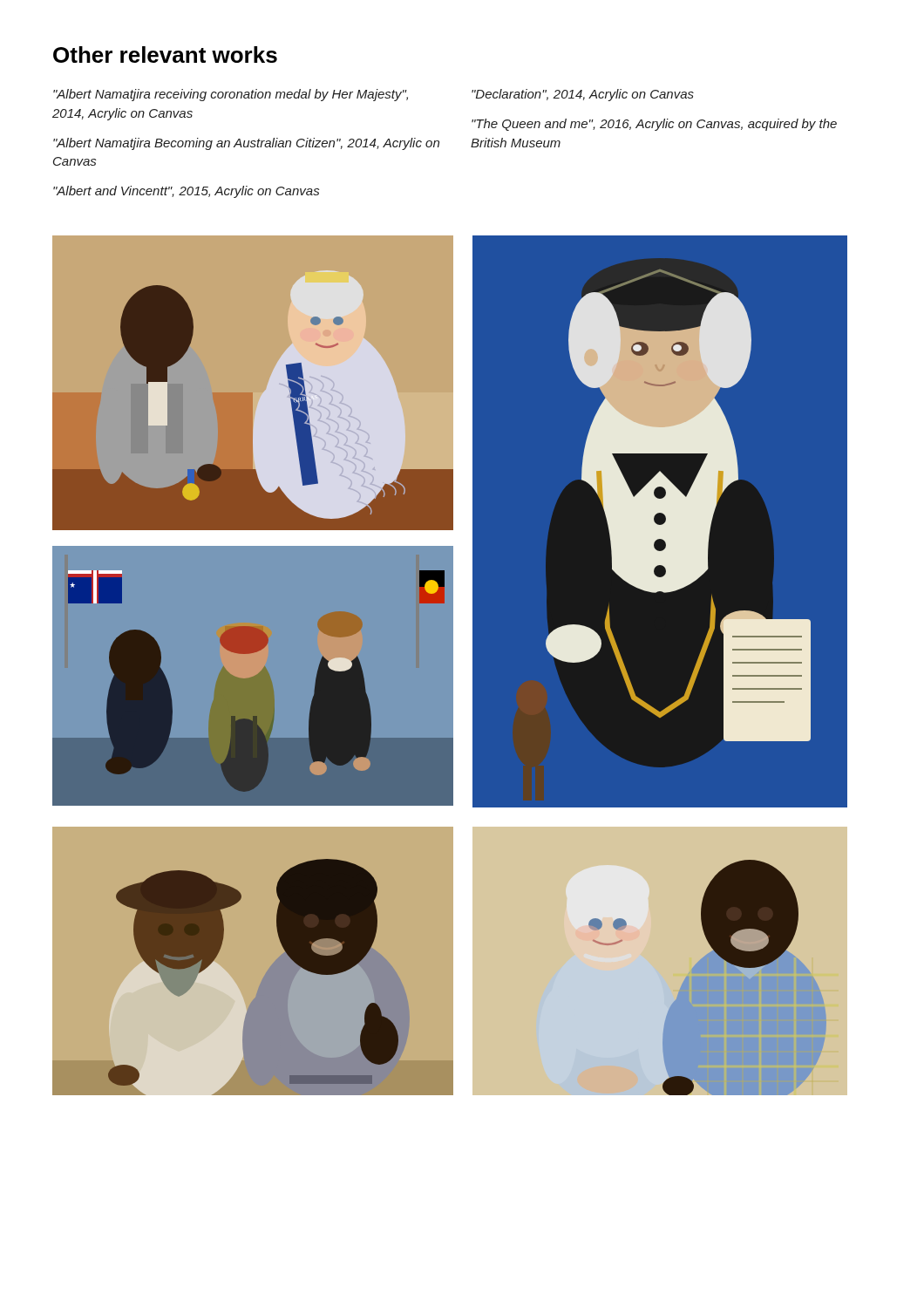Viewport: 924px width, 1308px height.
Task: Click the passage that begins ""The Queen and me", 2016,"
Action: coord(654,133)
